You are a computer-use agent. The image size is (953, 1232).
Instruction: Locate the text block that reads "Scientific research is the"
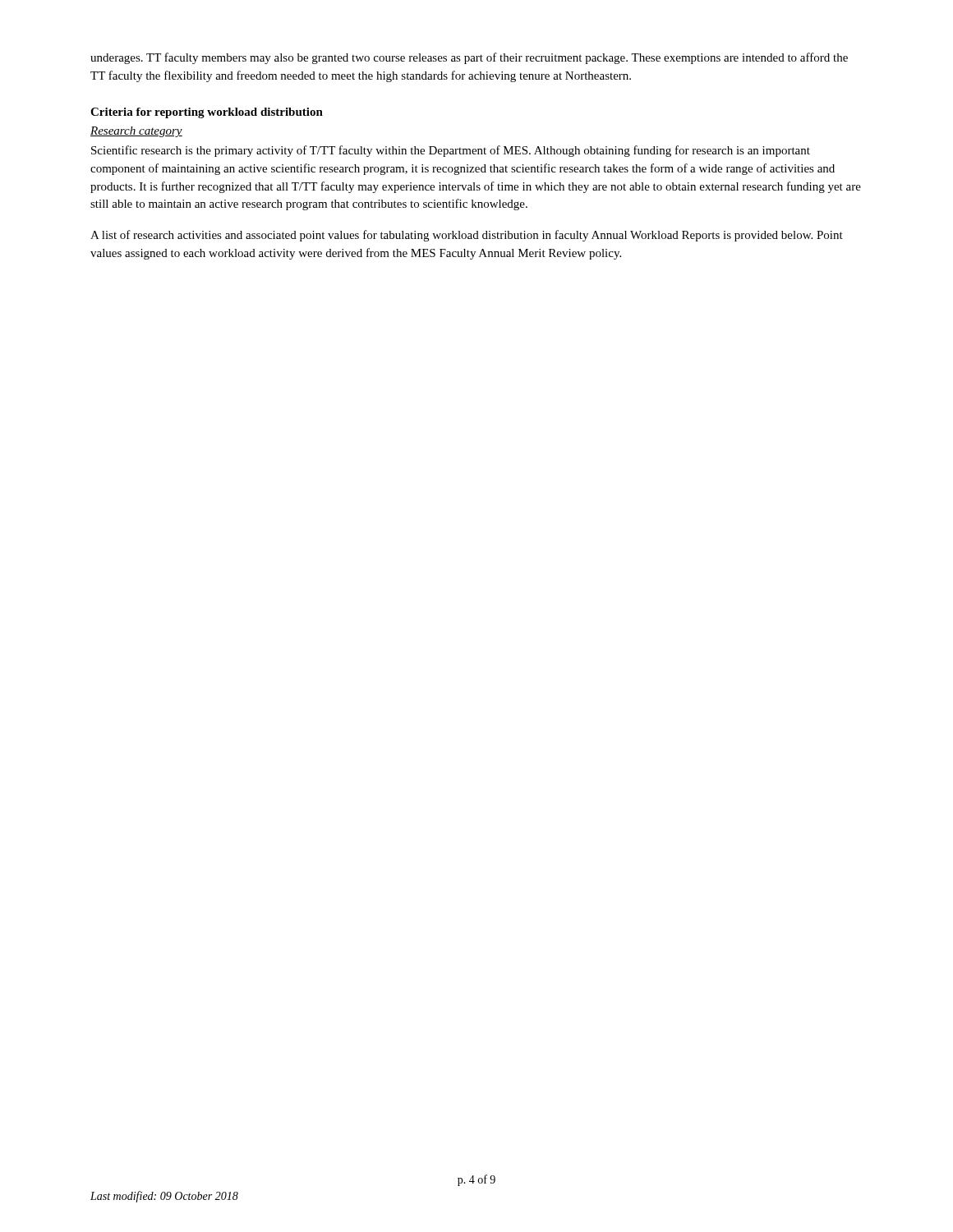pyautogui.click(x=476, y=177)
